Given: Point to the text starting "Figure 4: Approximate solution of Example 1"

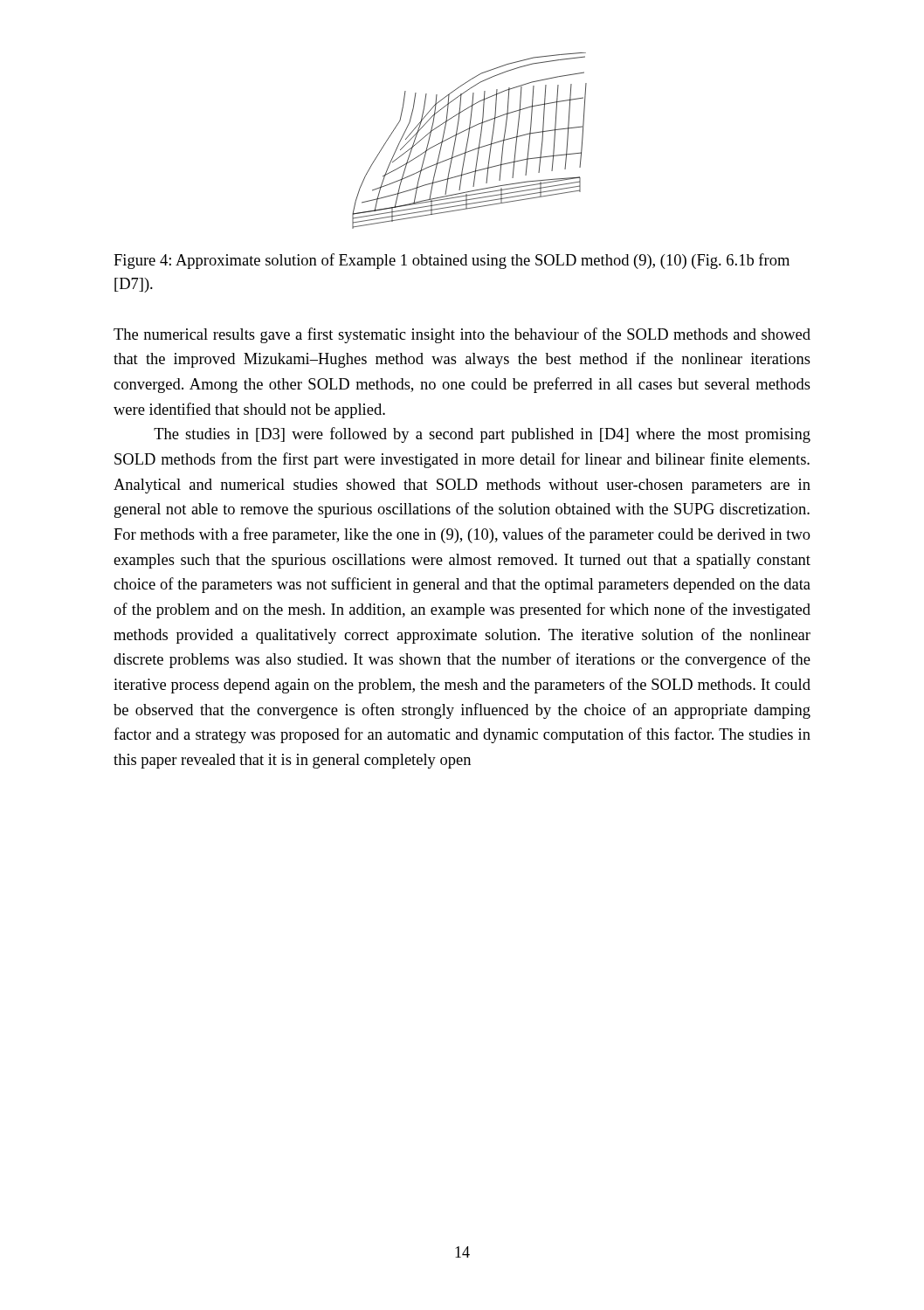Looking at the screenshot, I should click(x=452, y=272).
